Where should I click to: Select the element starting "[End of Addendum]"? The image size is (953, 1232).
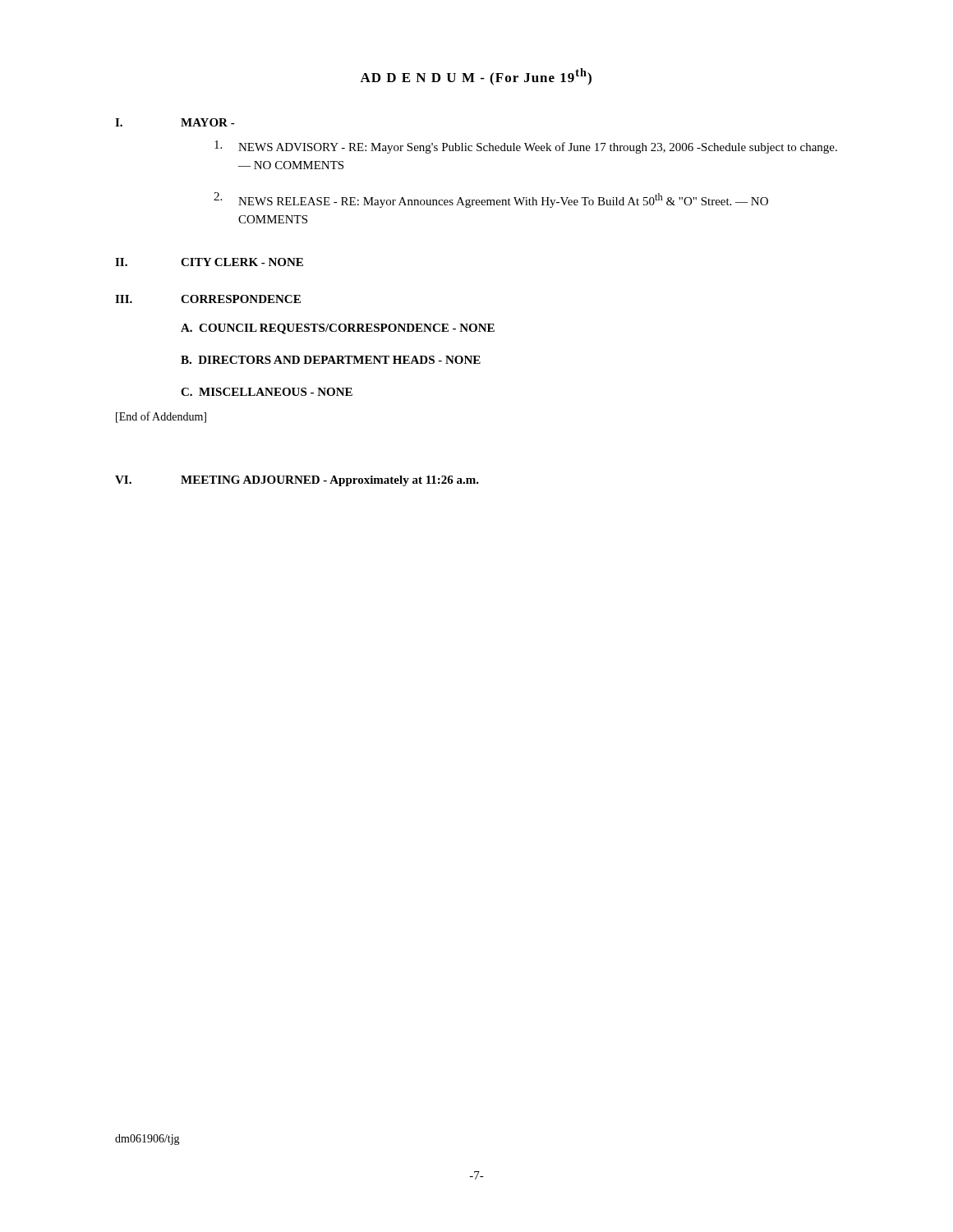coord(161,417)
